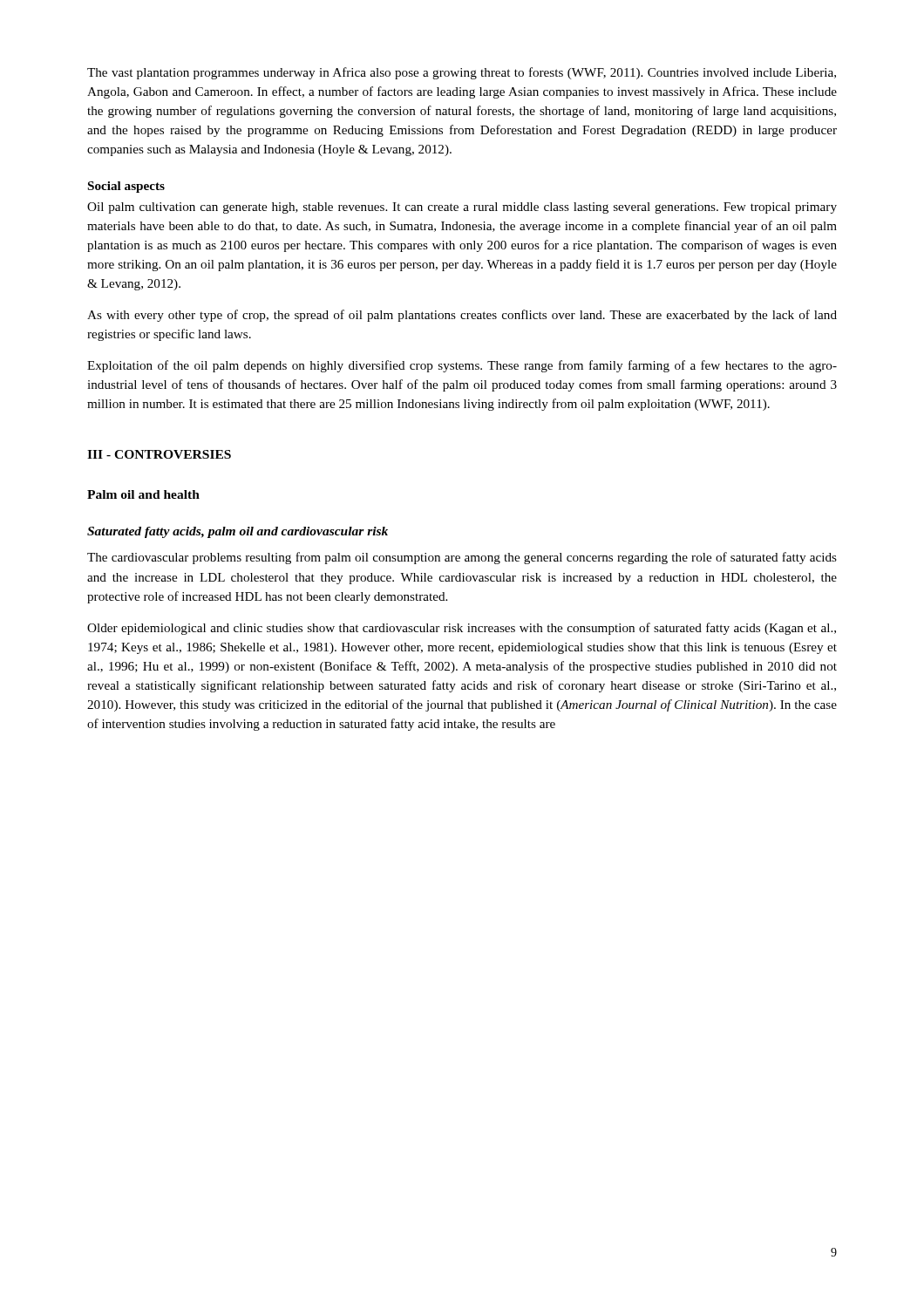
Task: Locate the section header with the text "Social aspects"
Action: [x=126, y=185]
